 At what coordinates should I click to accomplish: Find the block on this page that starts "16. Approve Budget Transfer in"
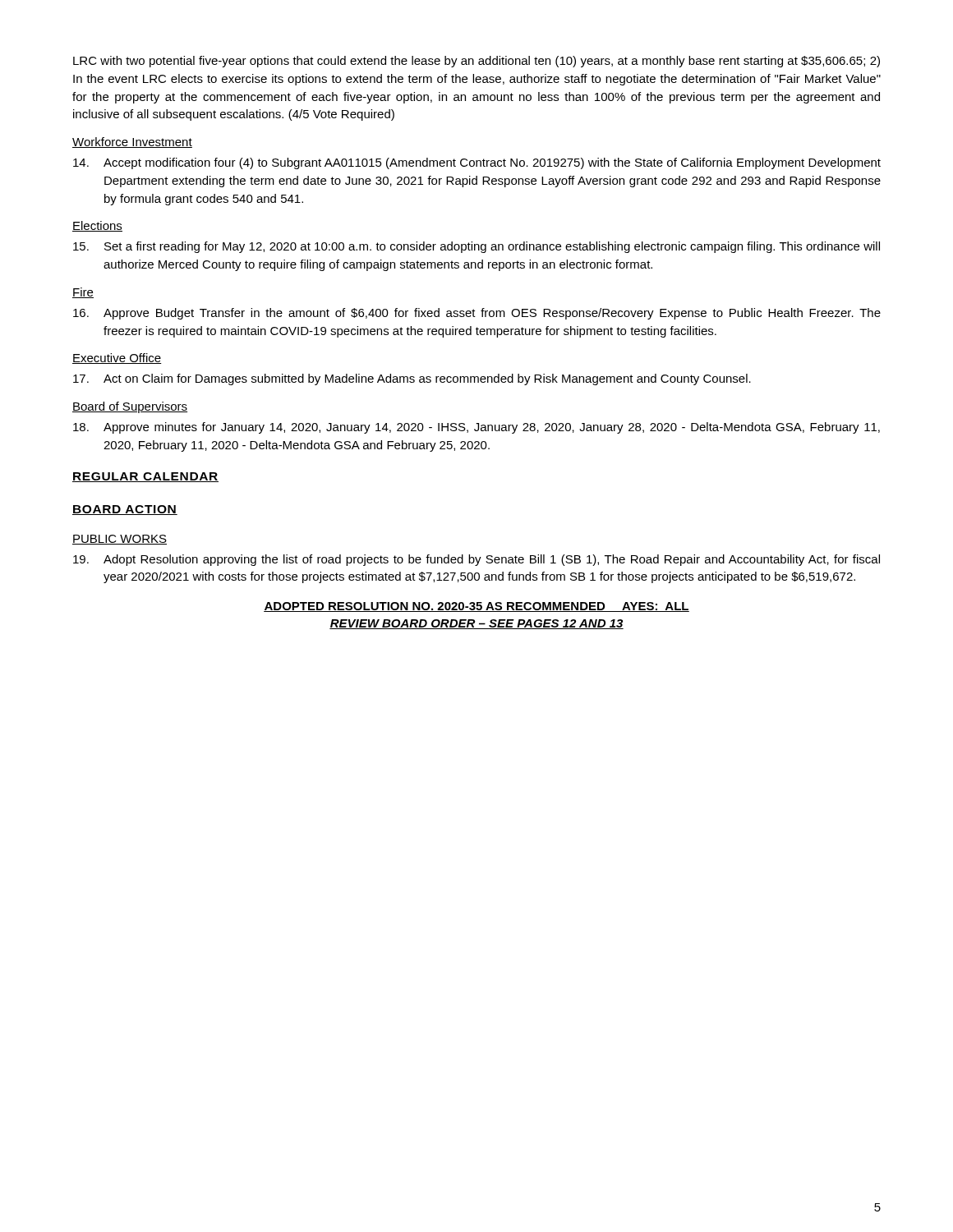(x=476, y=322)
